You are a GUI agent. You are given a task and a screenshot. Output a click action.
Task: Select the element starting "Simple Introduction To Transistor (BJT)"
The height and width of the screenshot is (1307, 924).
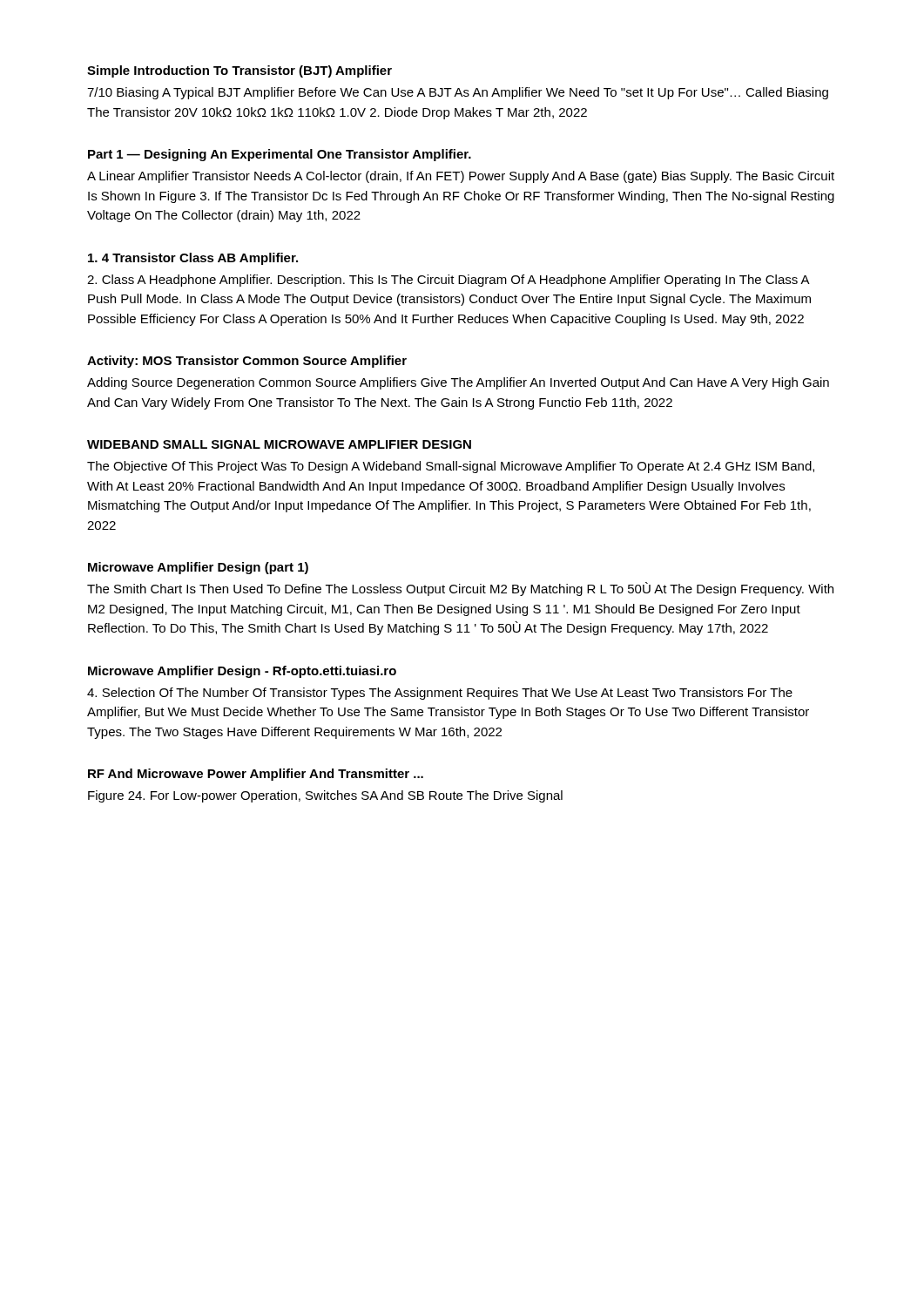pos(240,70)
